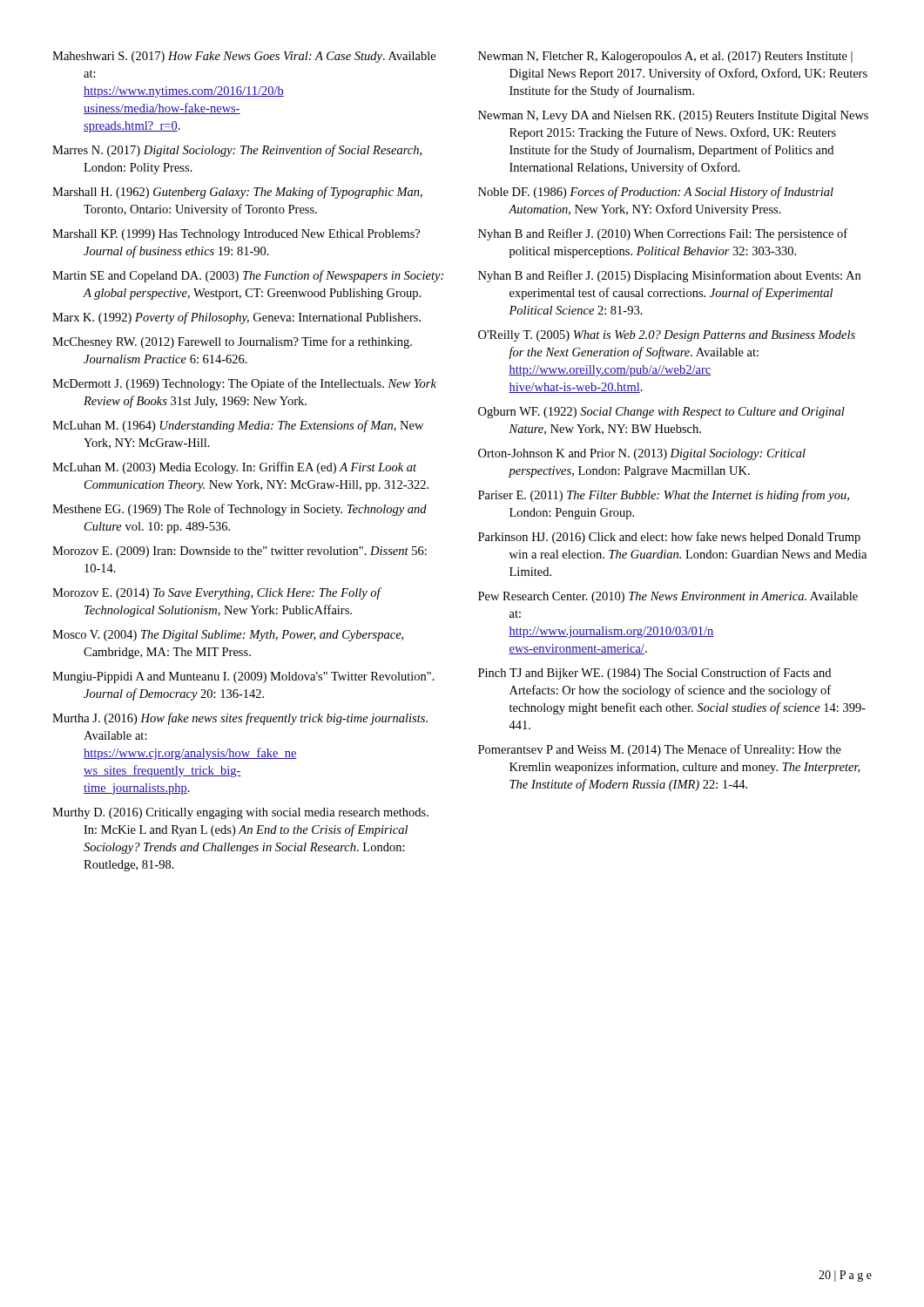Viewport: 924px width, 1307px height.
Task: Select the list item with the text "Marshall H. (1962) Gutenberg Galaxy: The"
Action: tap(238, 200)
